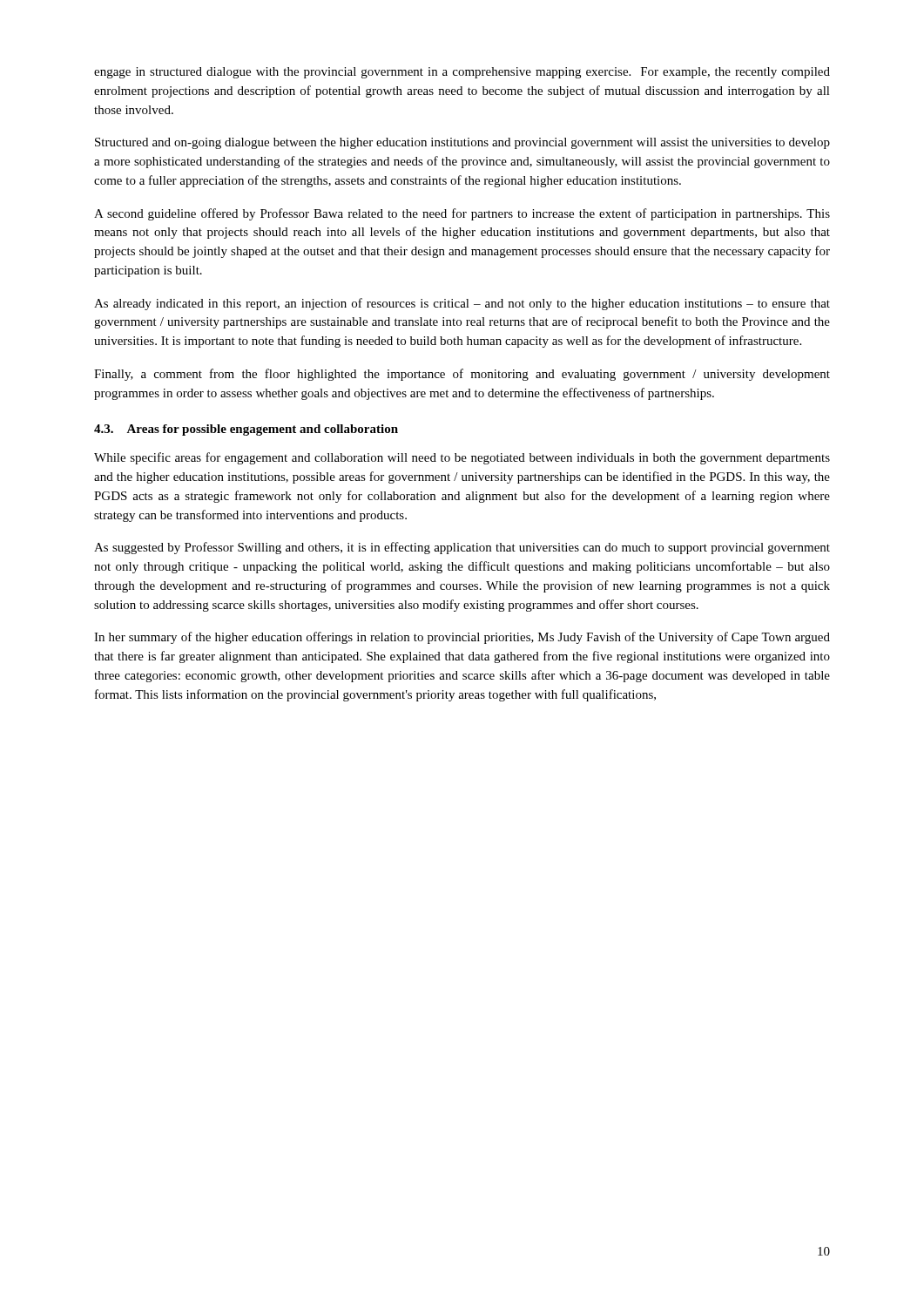Click the section header that begins "4.3. Areas for"
924x1307 pixels.
pos(246,429)
